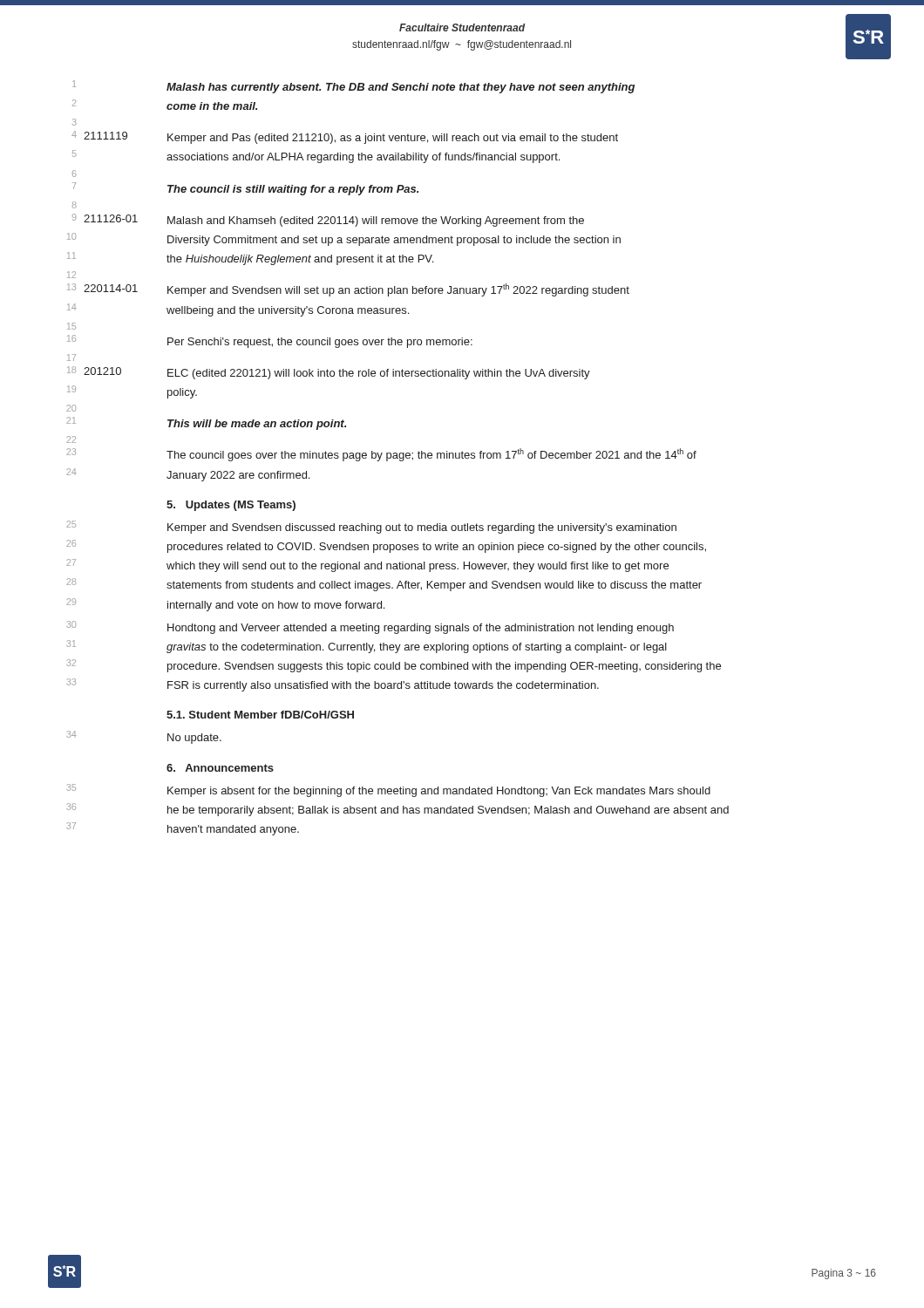924x1308 pixels.
Task: Find the block on this page that starts "25 Kemper and"
Action: coord(462,527)
